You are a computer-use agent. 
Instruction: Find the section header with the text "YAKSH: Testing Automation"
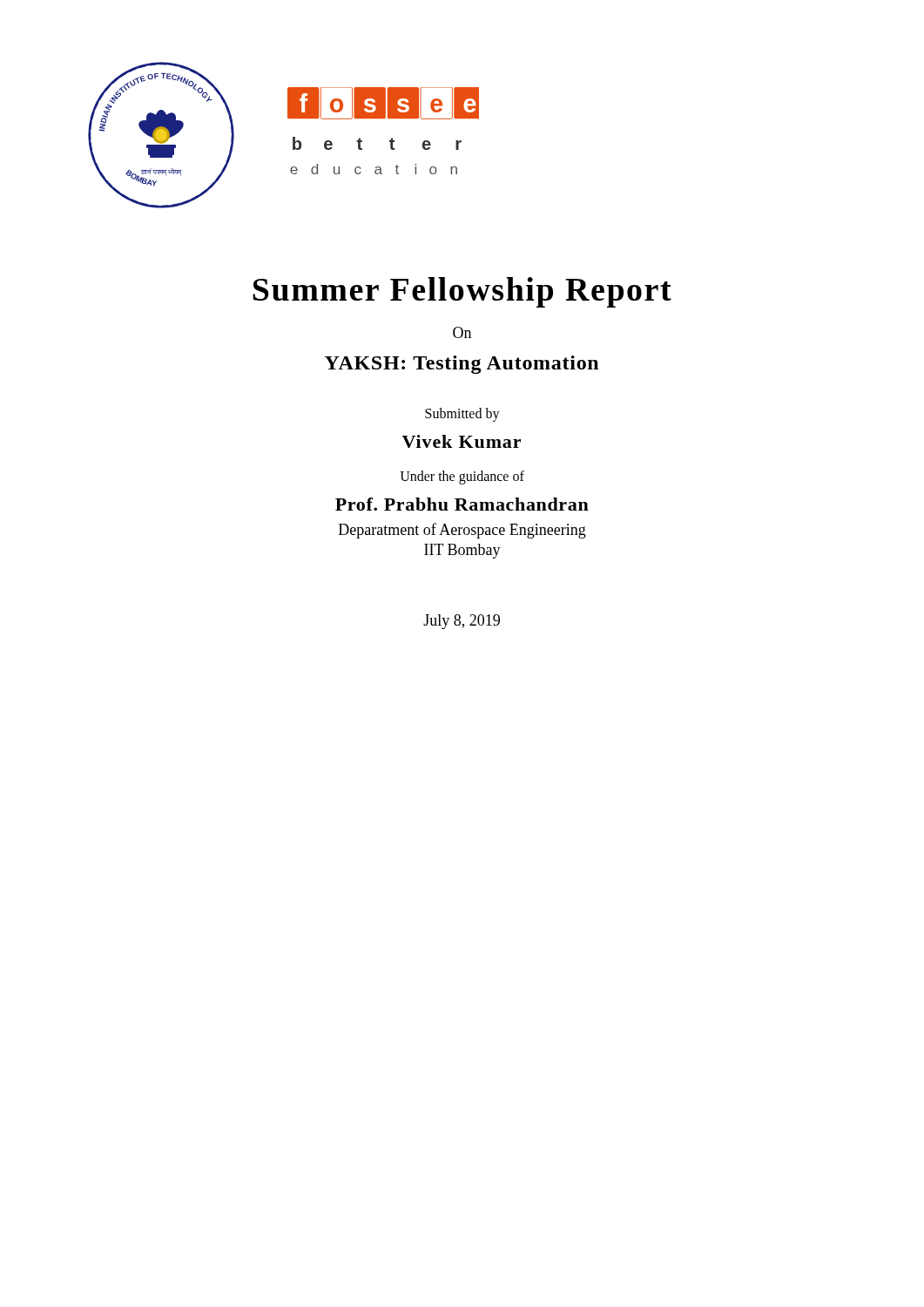[462, 362]
